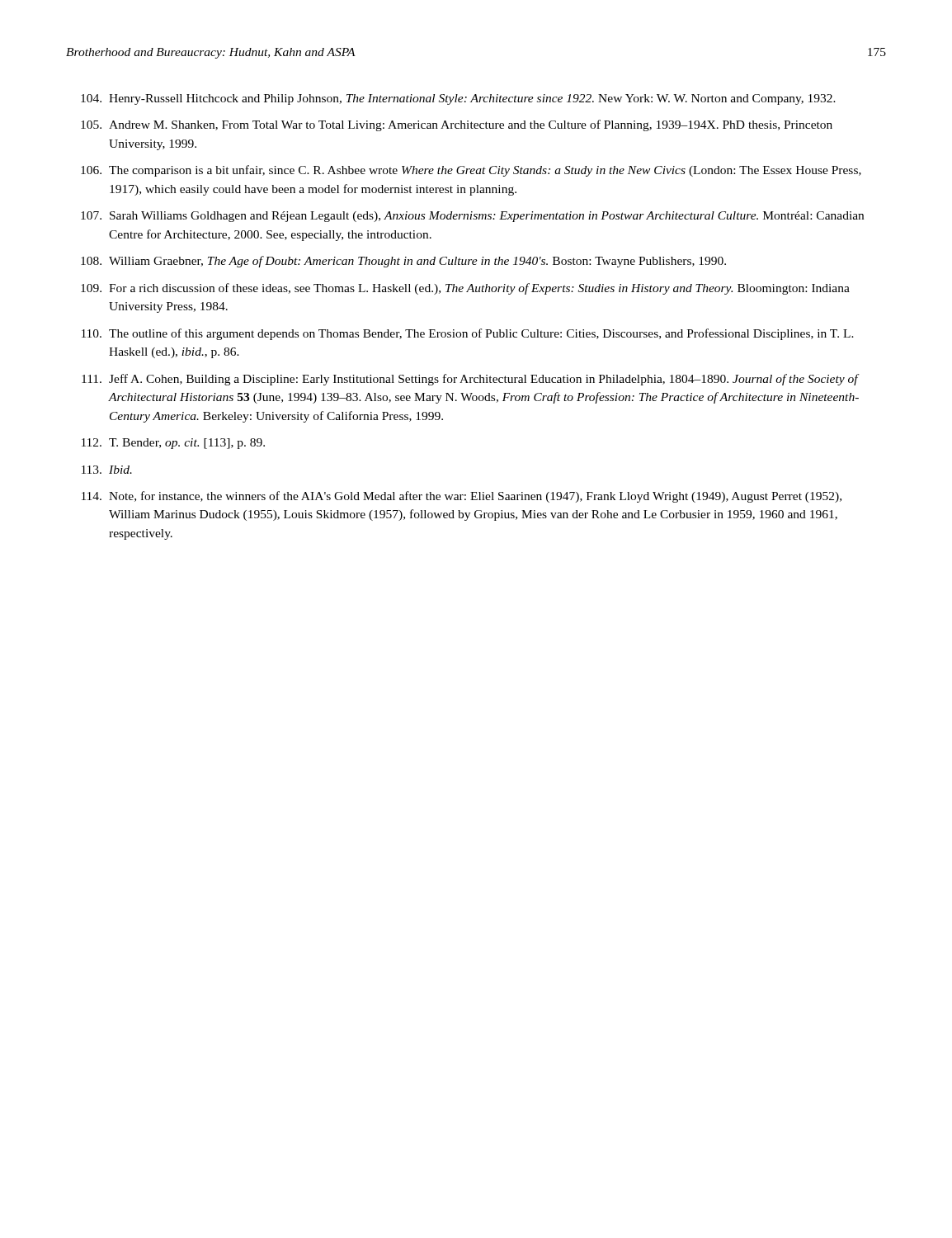Screen dimensions: 1238x952
Task: Click the passage that begins "112. T. Bender, op. cit. [113],"
Action: pyautogui.click(x=173, y=444)
